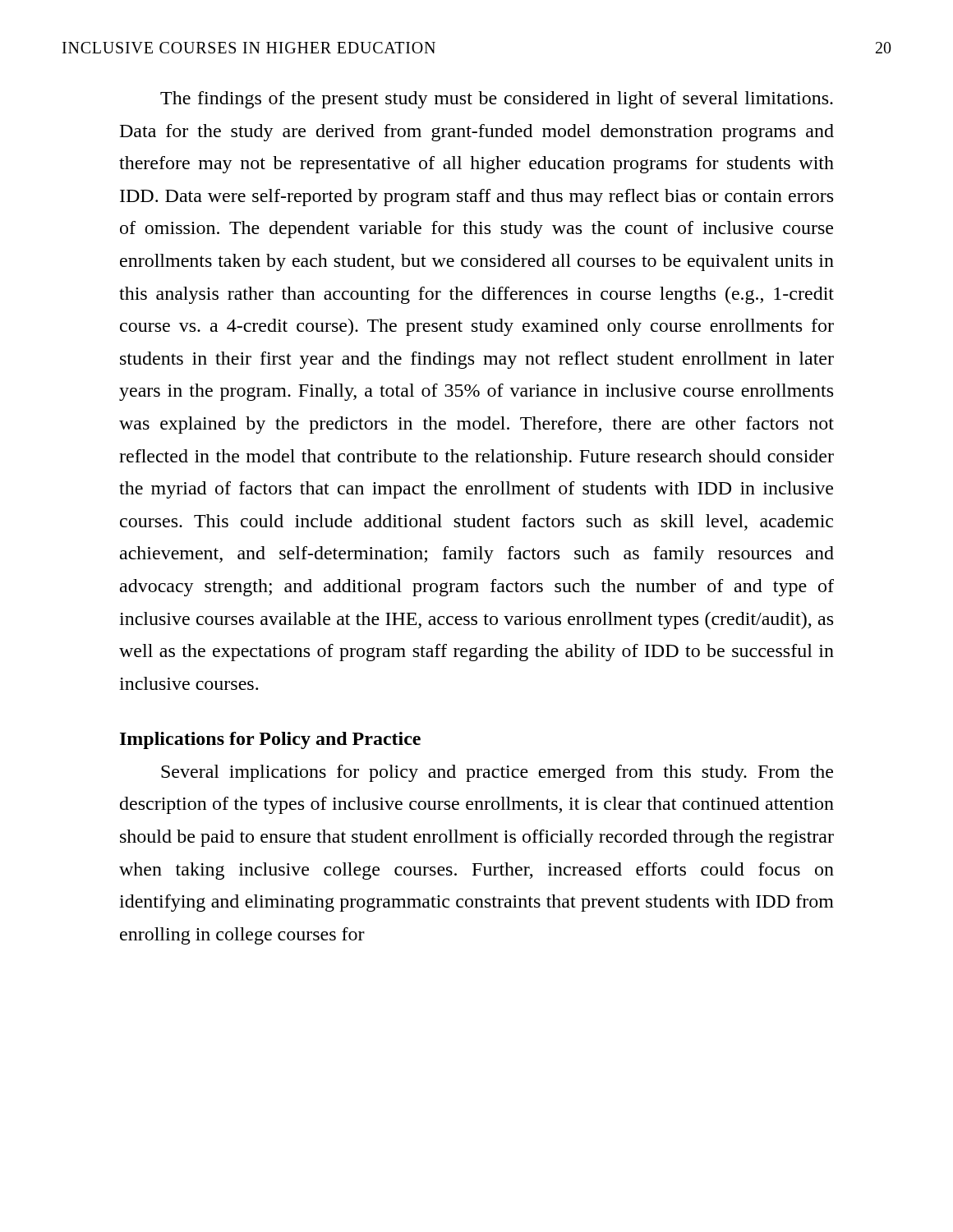Image resolution: width=953 pixels, height=1232 pixels.
Task: Locate the text starting "The findings of"
Action: 476,390
